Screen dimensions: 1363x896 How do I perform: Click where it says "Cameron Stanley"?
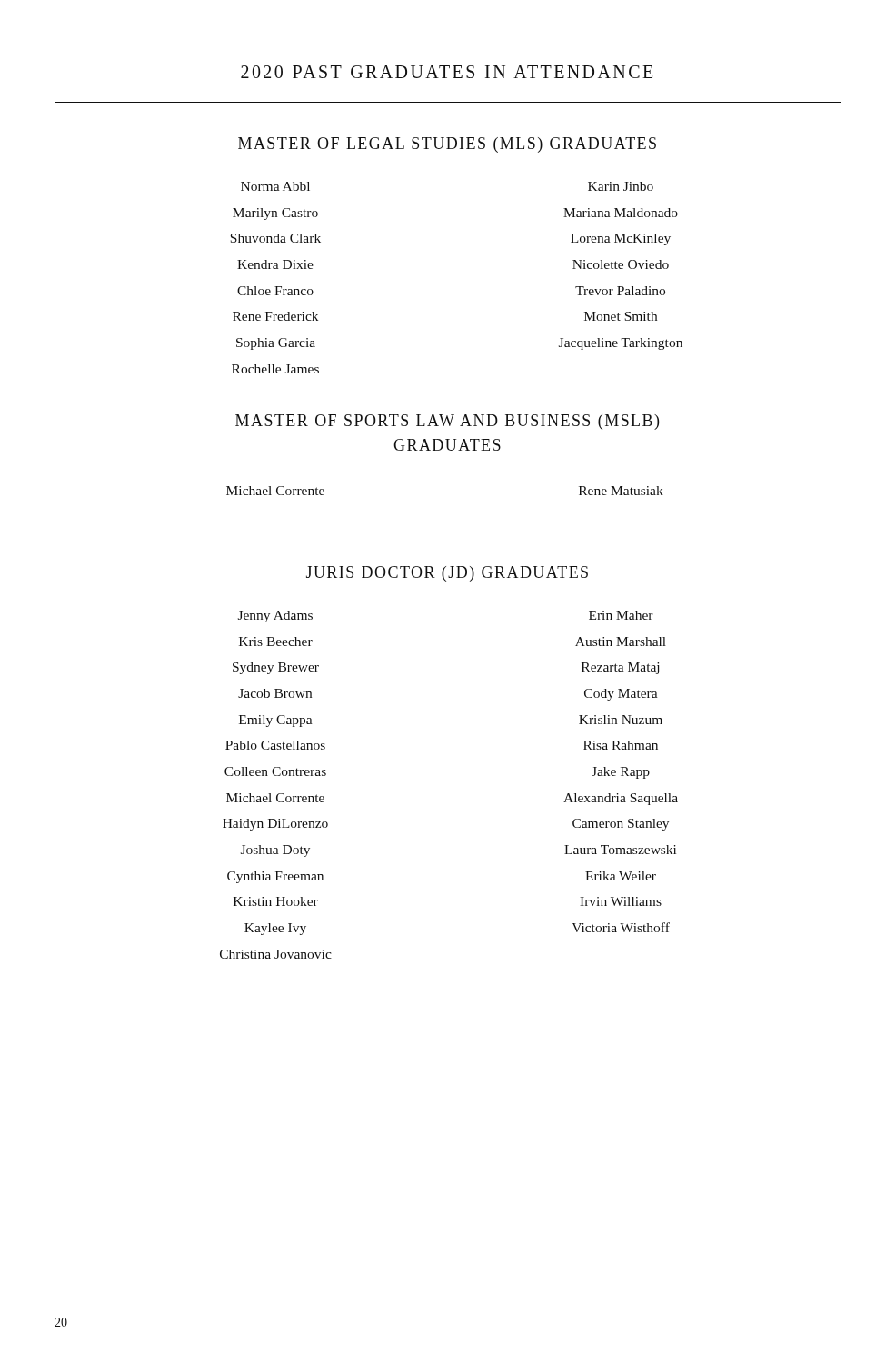pyautogui.click(x=621, y=823)
